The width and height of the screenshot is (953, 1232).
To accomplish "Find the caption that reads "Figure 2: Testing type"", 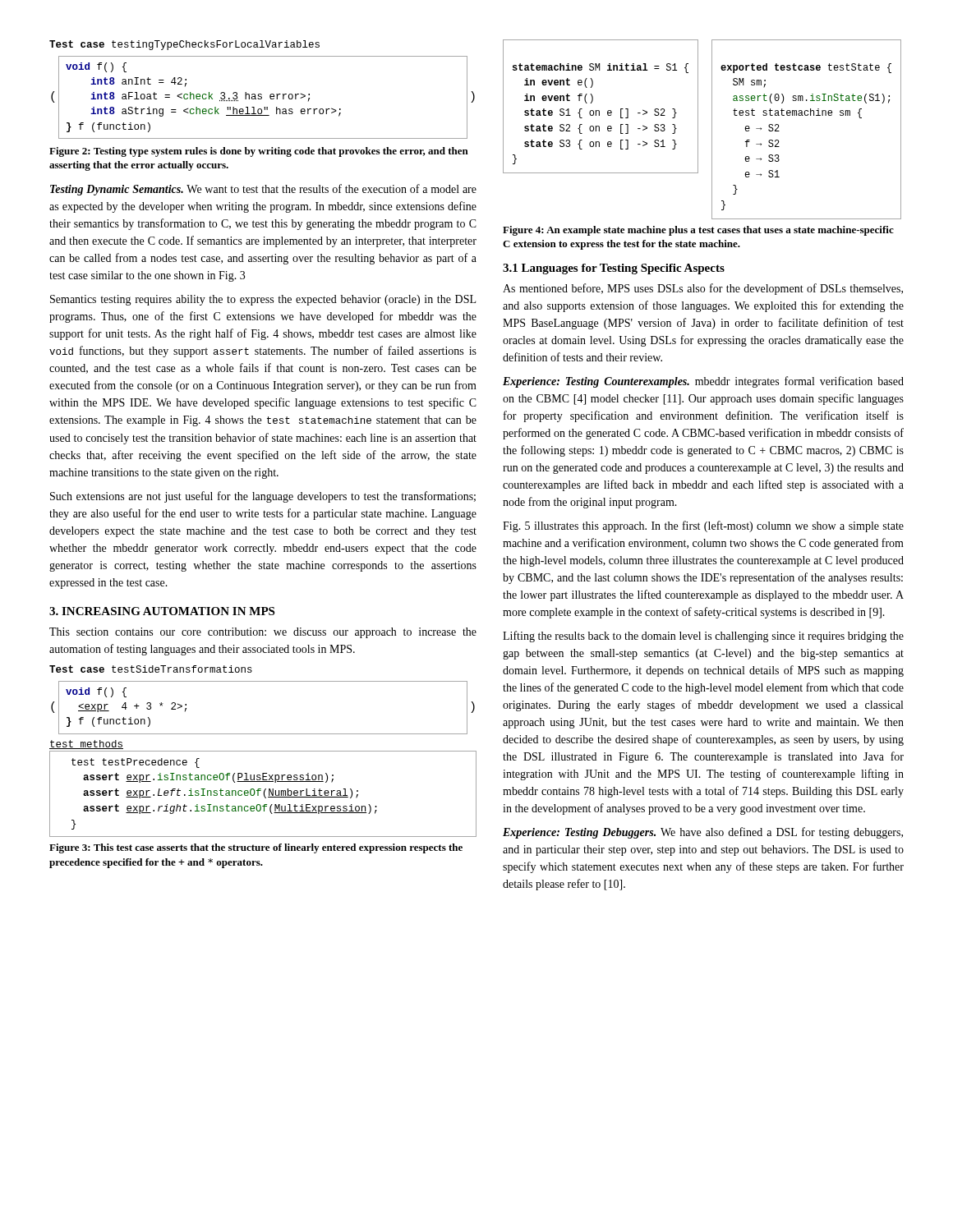I will click(x=259, y=158).
